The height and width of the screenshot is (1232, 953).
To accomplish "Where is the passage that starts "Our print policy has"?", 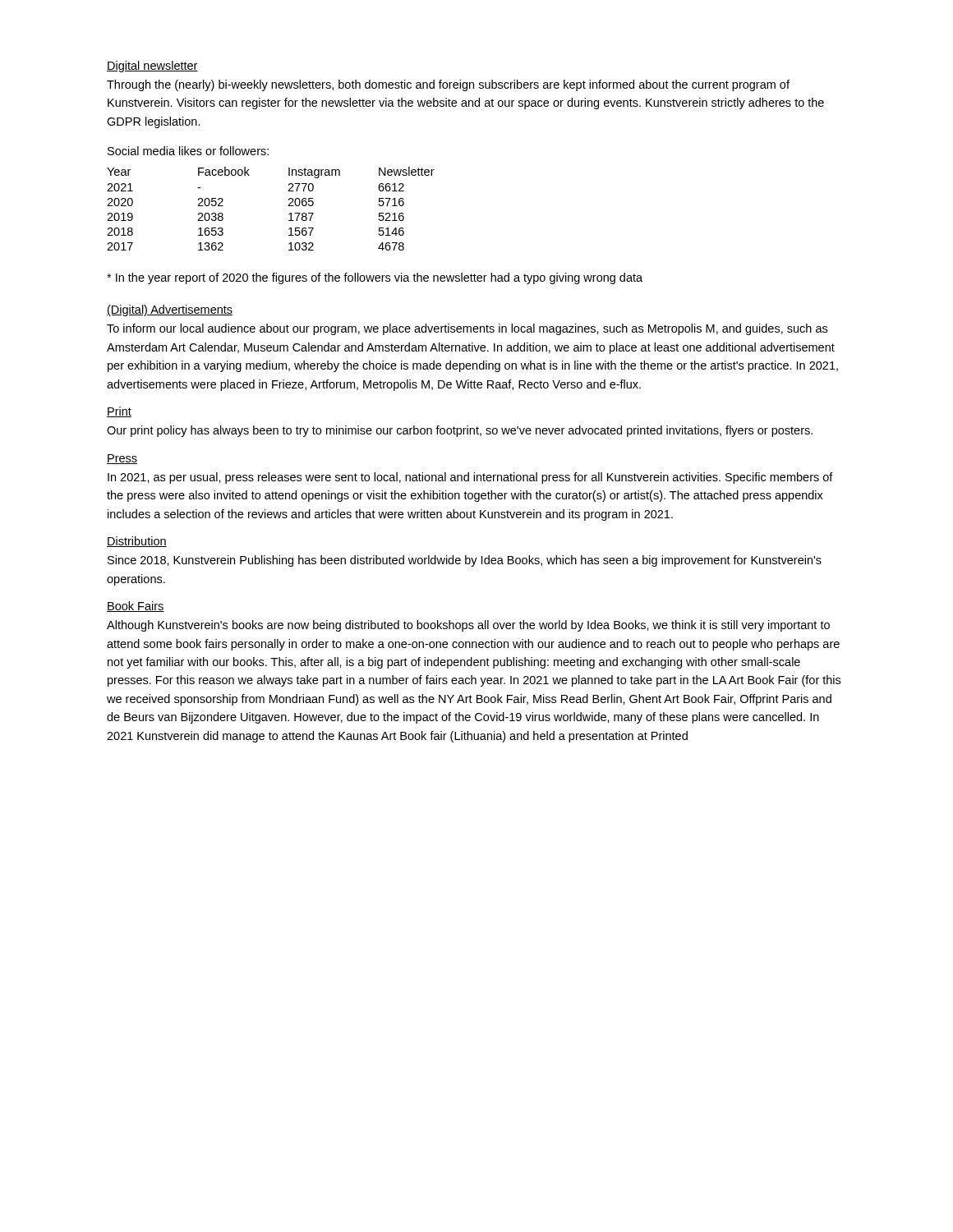I will coord(460,431).
